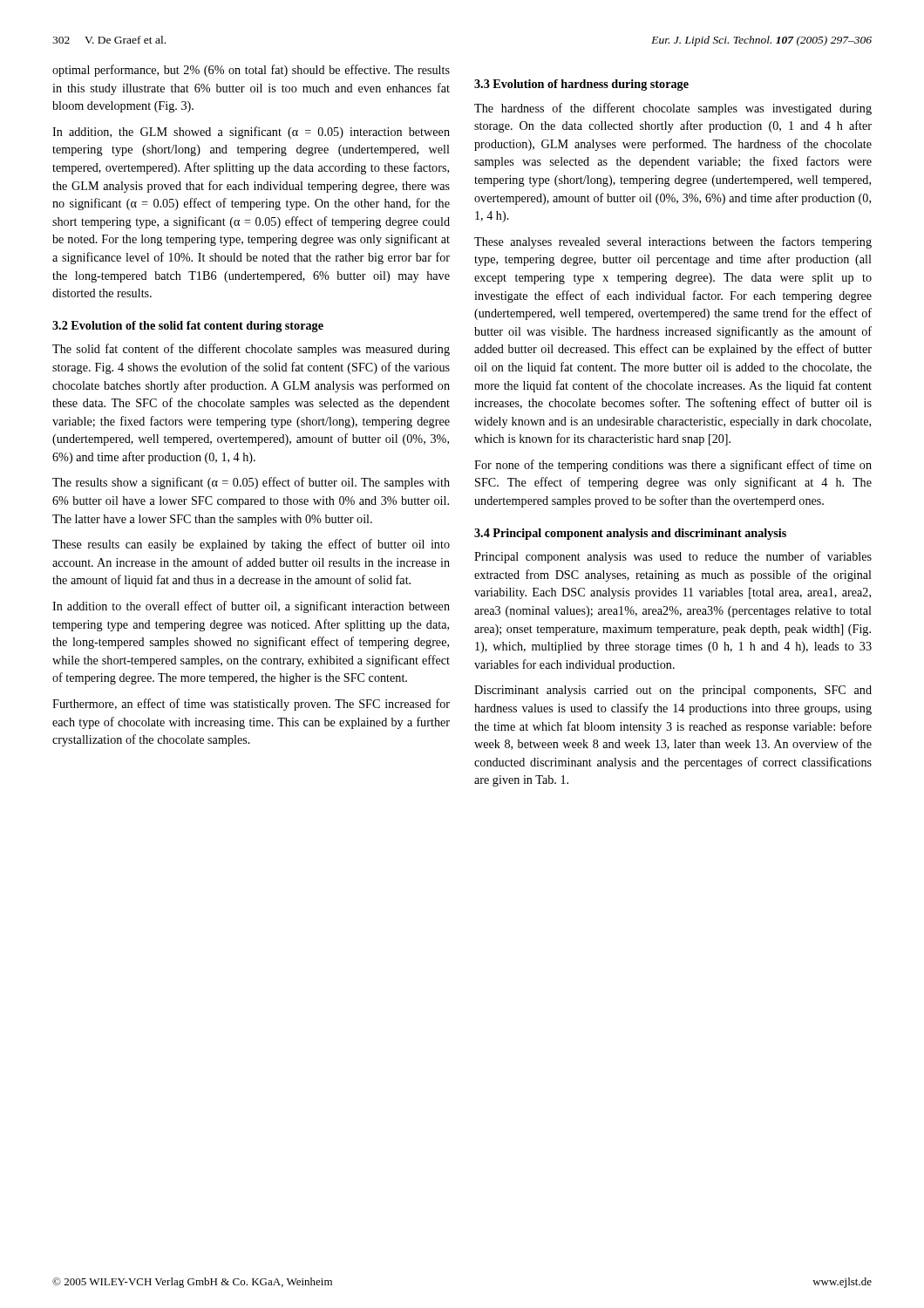Select the text starting "In addition to the overall effect of"
The width and height of the screenshot is (924, 1308).
coord(251,642)
